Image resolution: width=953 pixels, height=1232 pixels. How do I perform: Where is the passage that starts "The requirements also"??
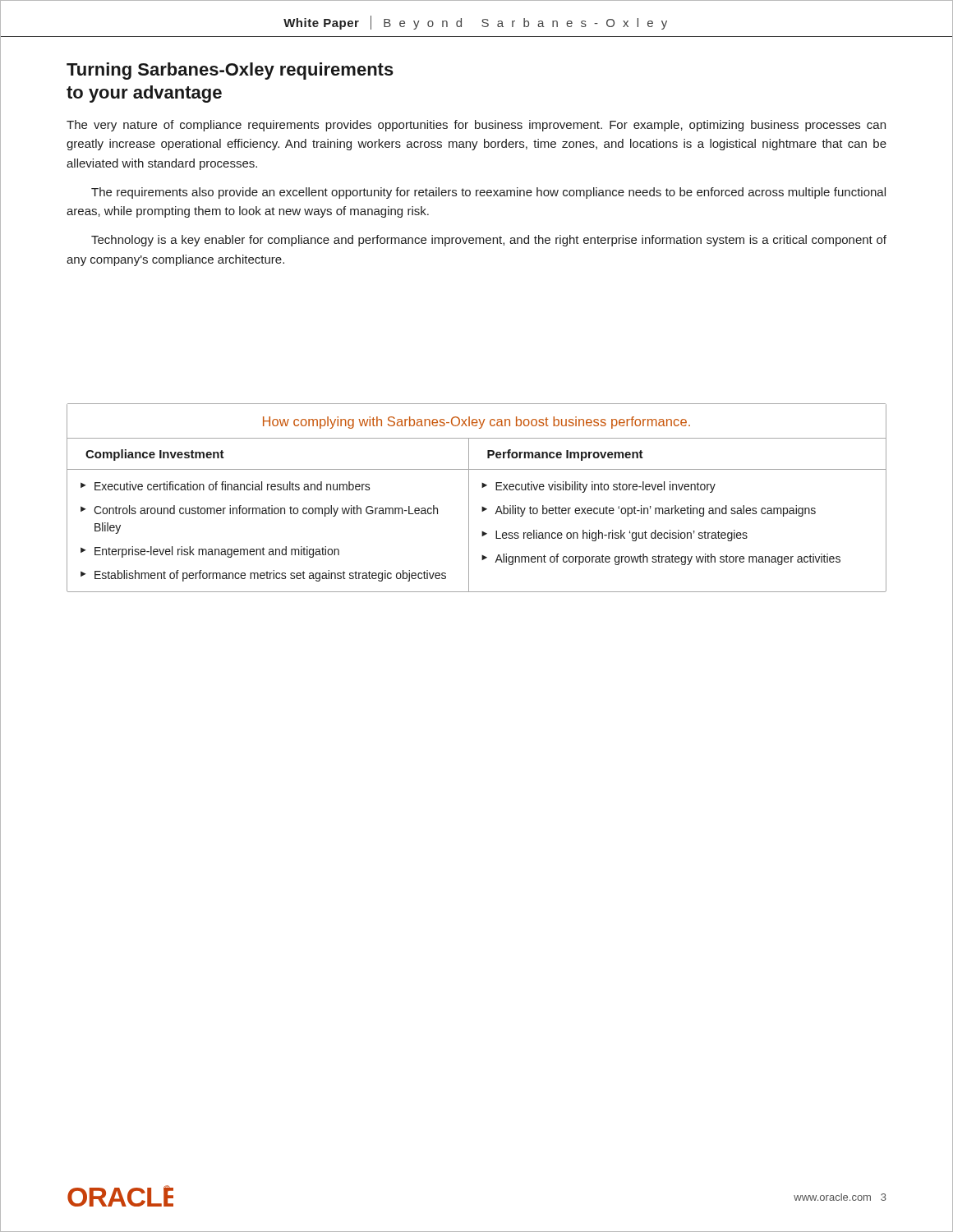(476, 201)
